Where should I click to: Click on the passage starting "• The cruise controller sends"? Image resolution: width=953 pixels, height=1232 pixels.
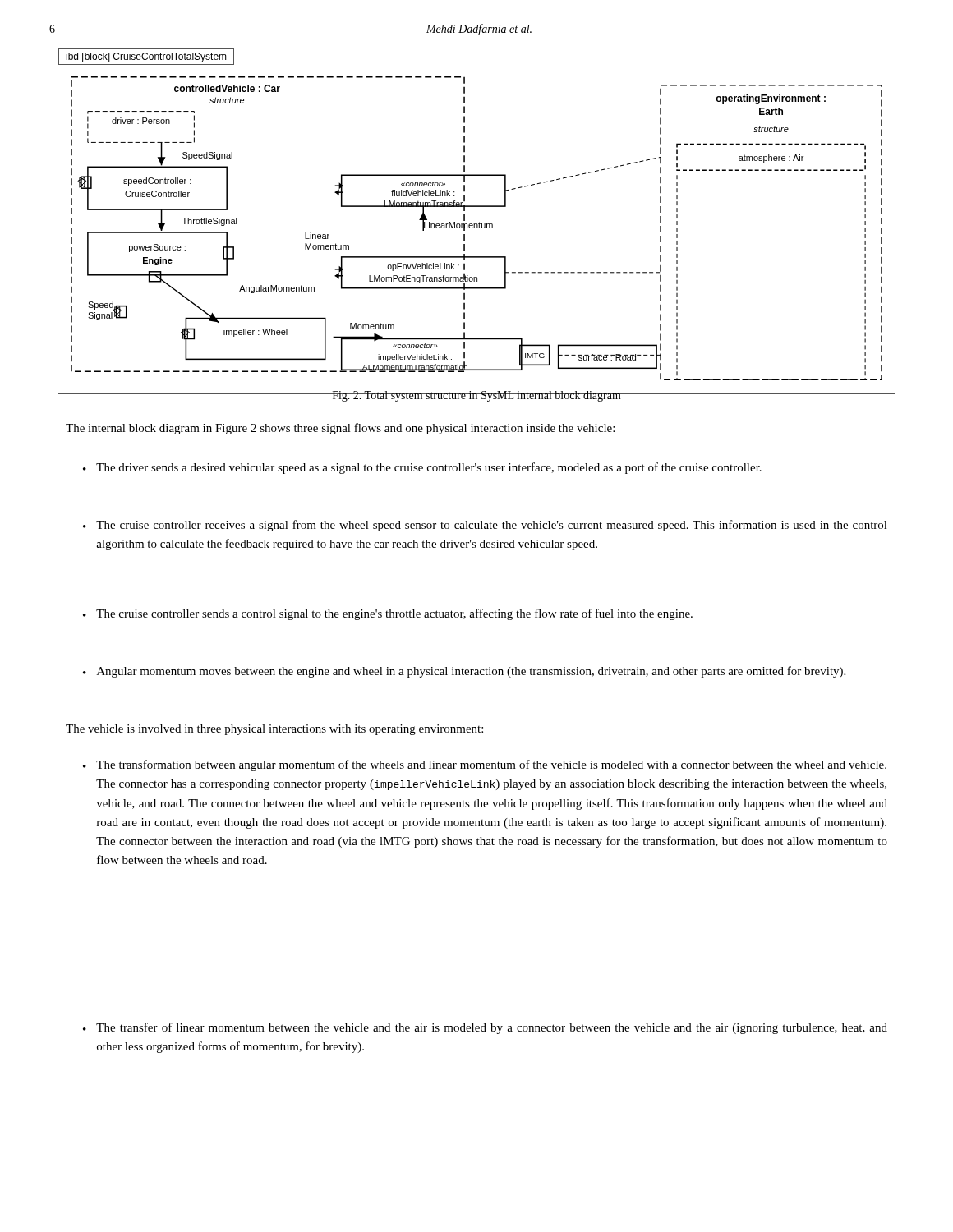(485, 615)
